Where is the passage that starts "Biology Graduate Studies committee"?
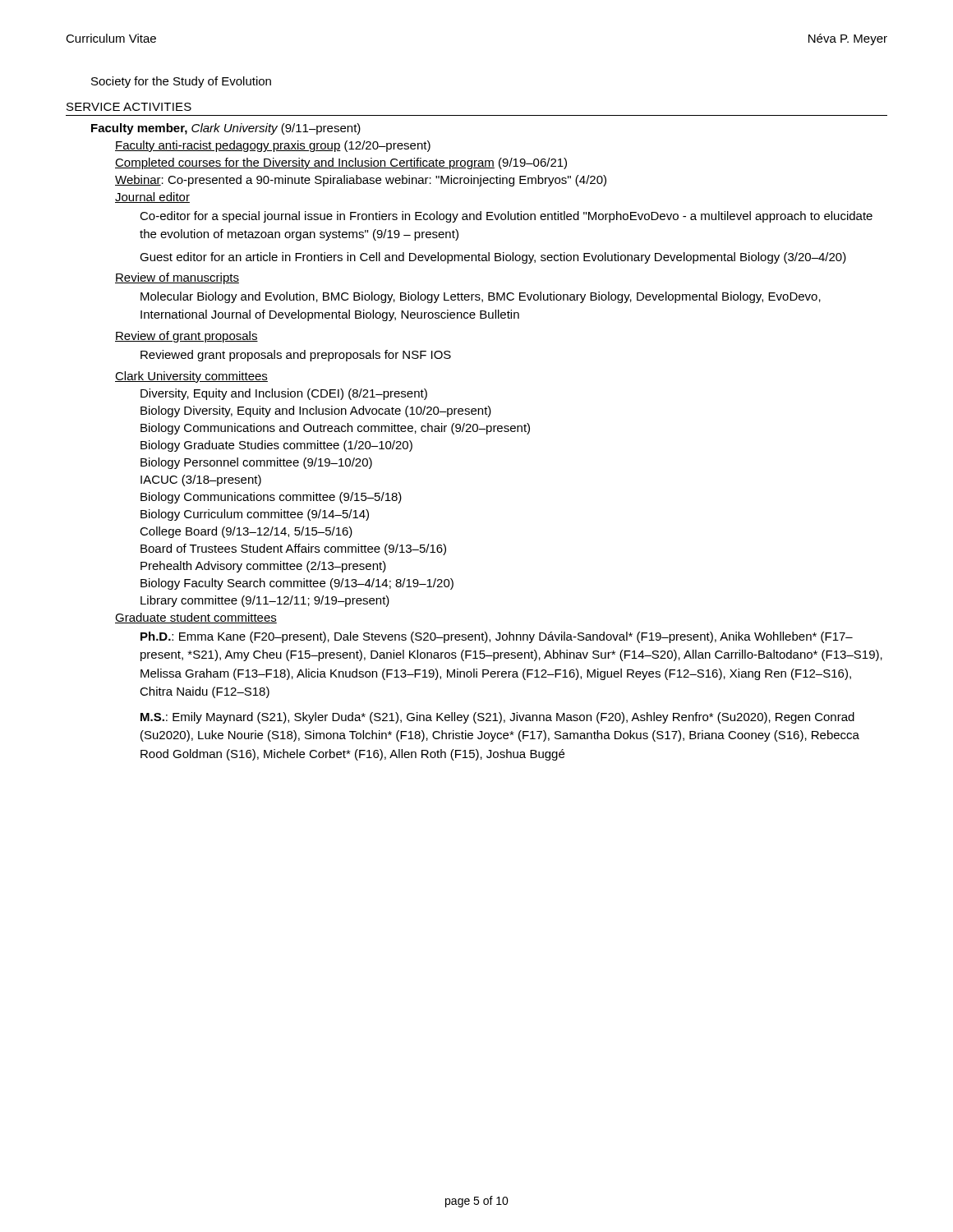 (276, 444)
